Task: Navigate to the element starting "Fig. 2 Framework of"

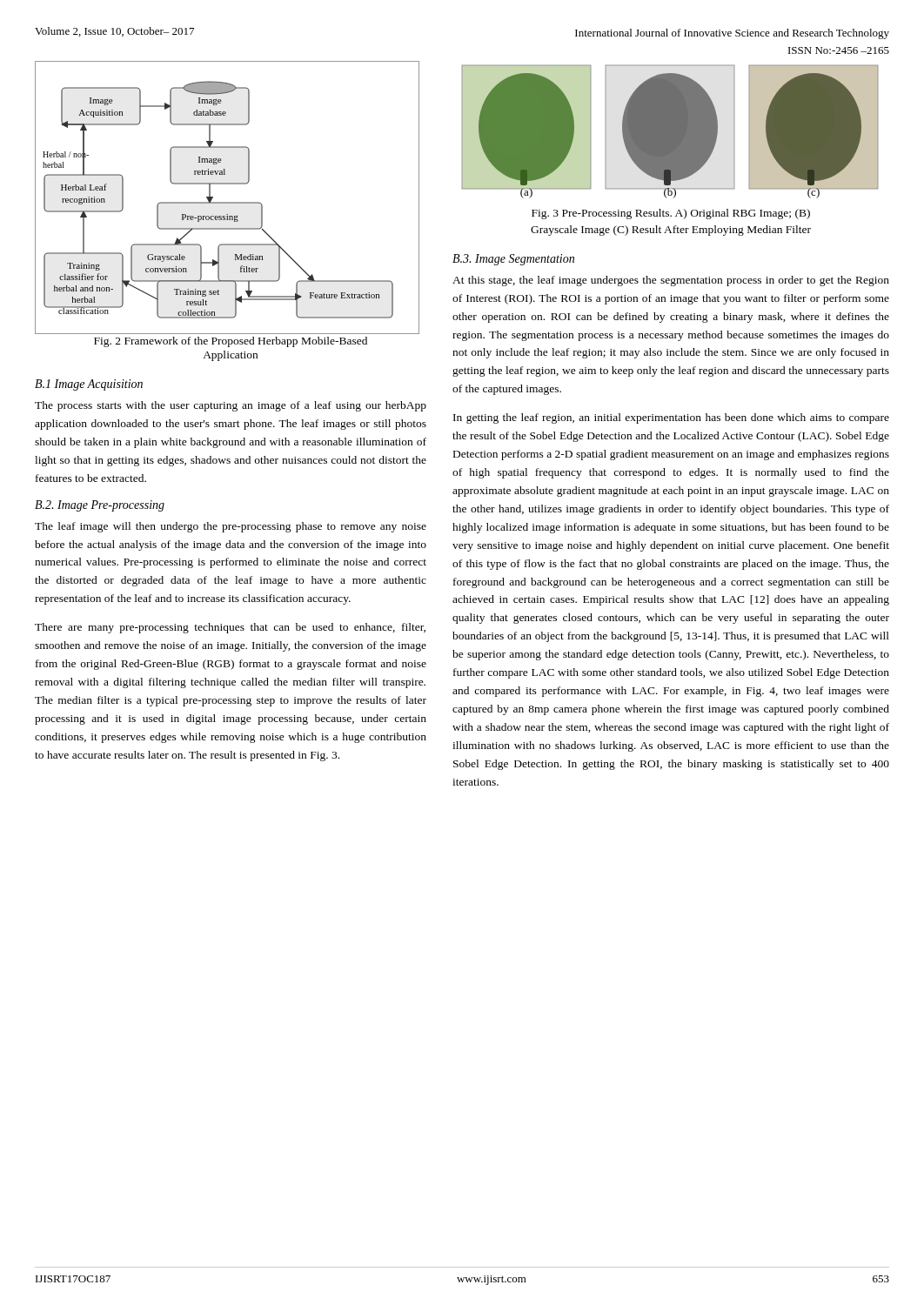Action: [231, 348]
